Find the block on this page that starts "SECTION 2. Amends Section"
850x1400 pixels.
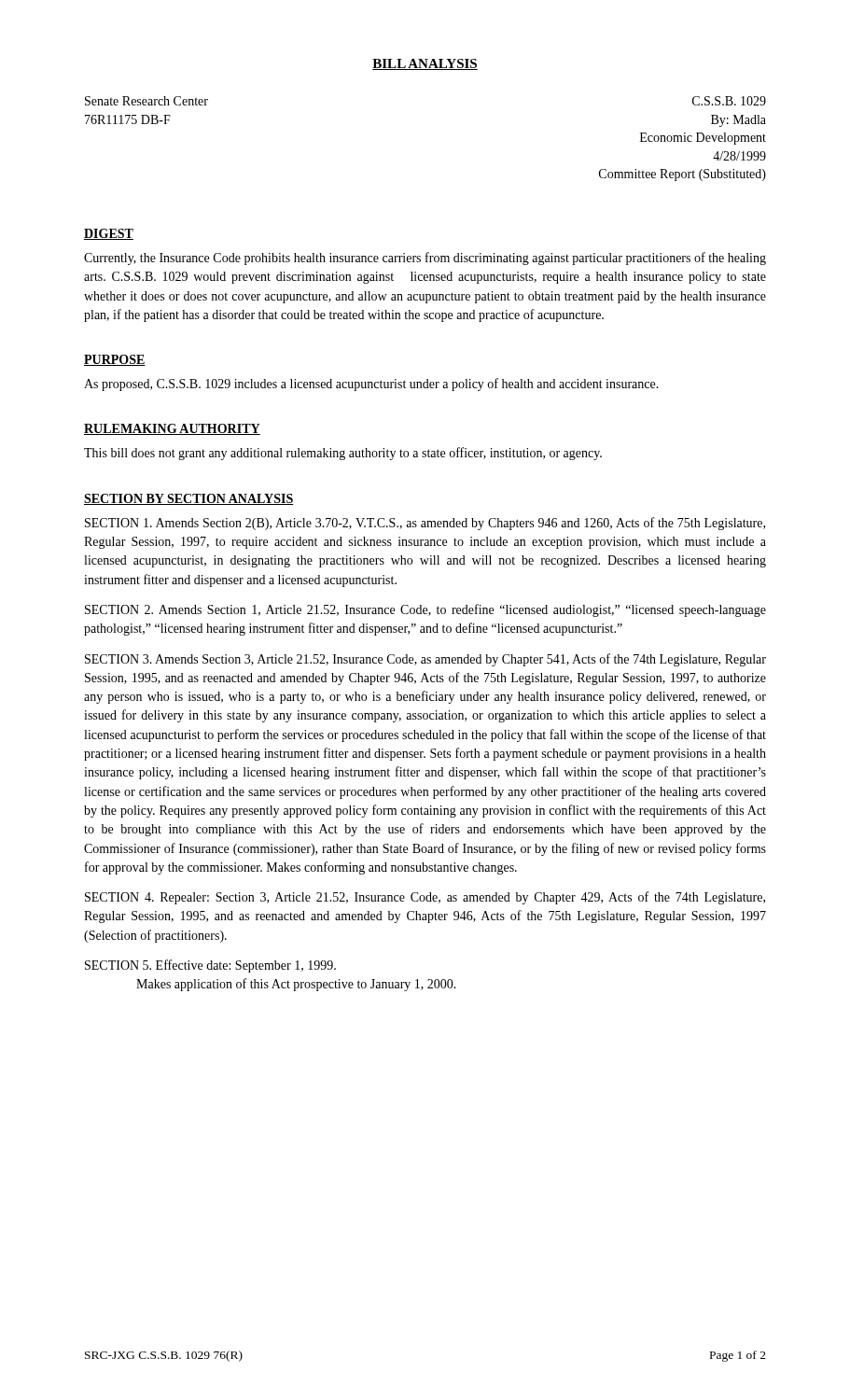click(425, 619)
